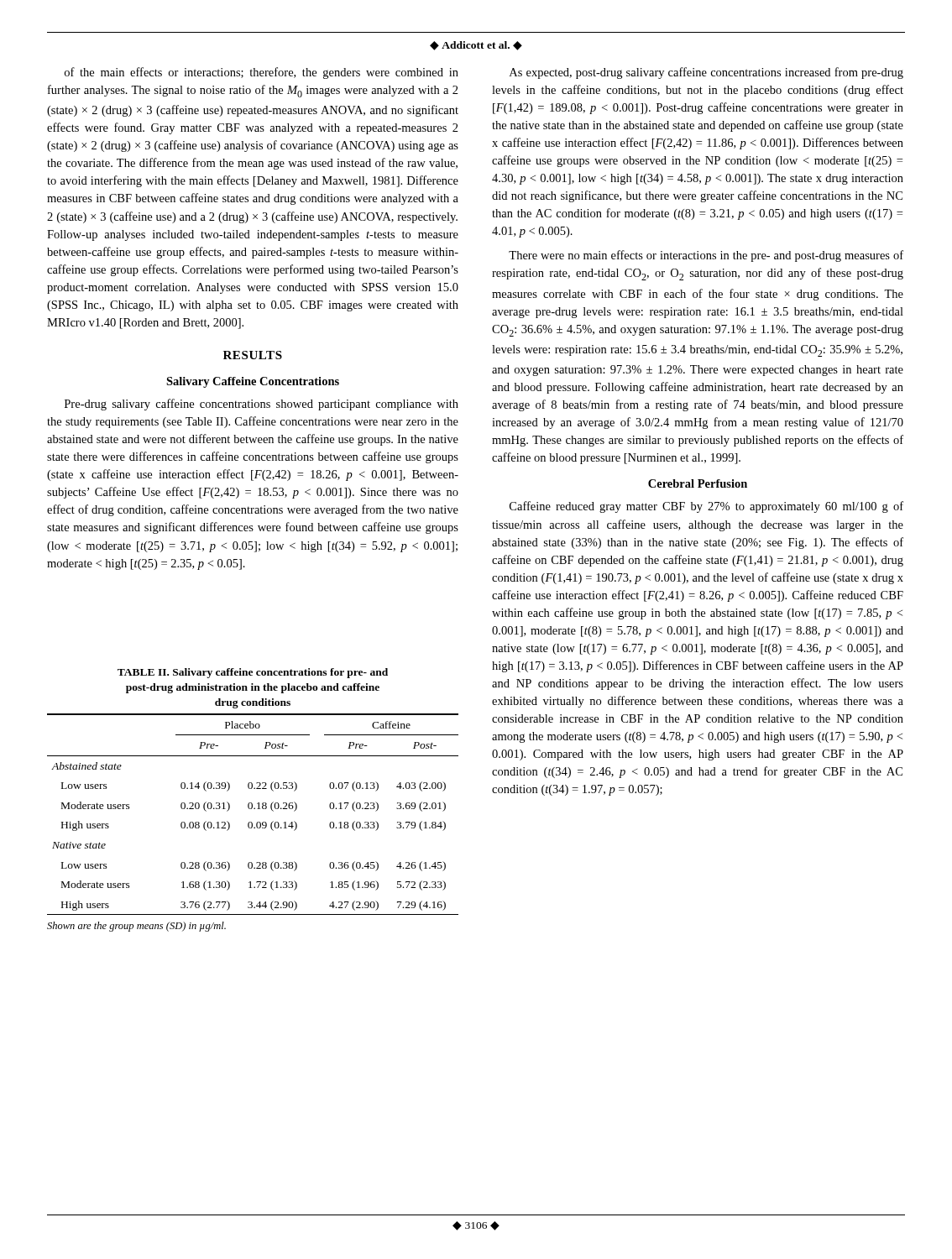
Task: Click on the section header that reads "Cerebral Perfusion"
Action: click(x=698, y=484)
